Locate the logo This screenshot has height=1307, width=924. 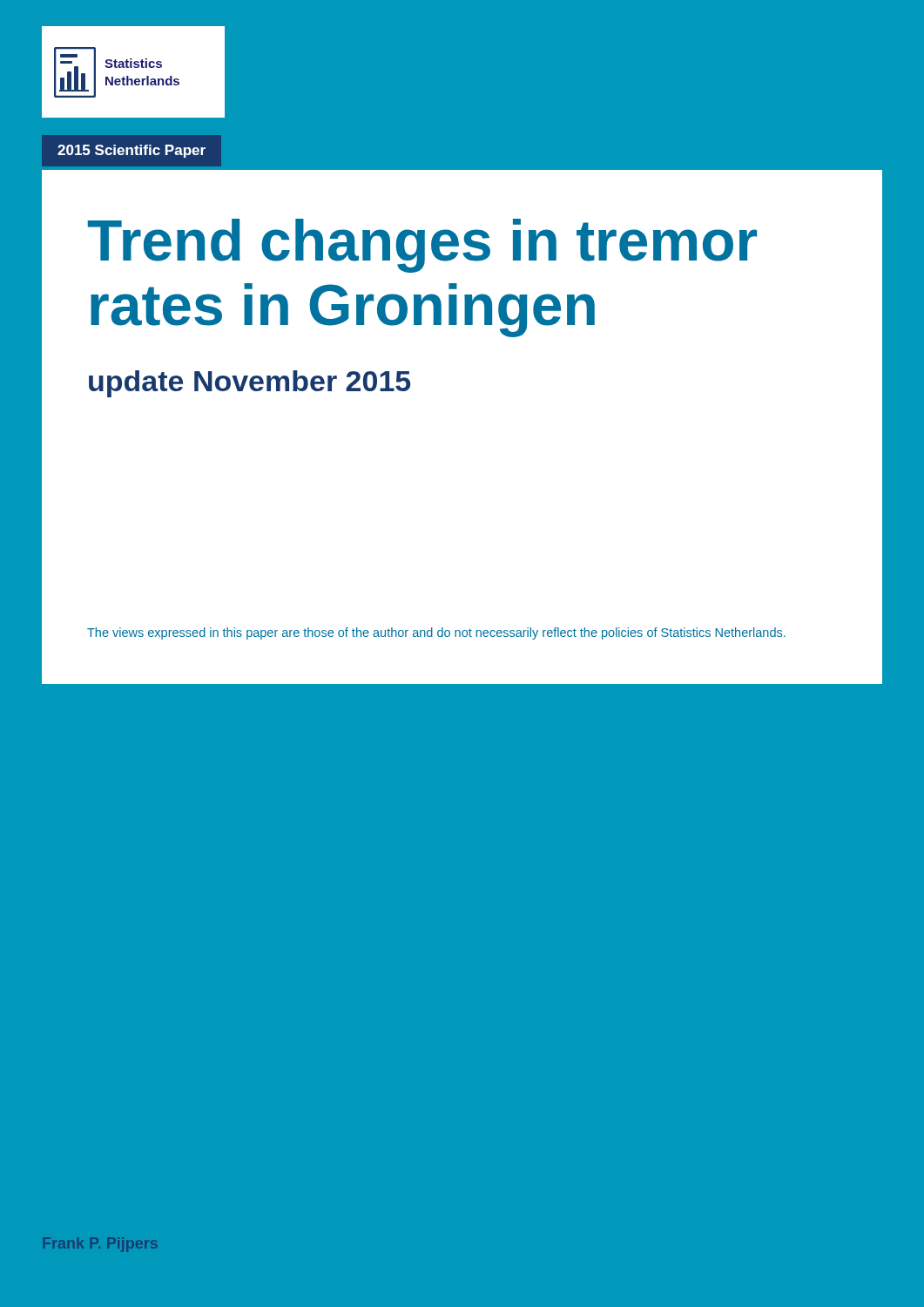[133, 72]
